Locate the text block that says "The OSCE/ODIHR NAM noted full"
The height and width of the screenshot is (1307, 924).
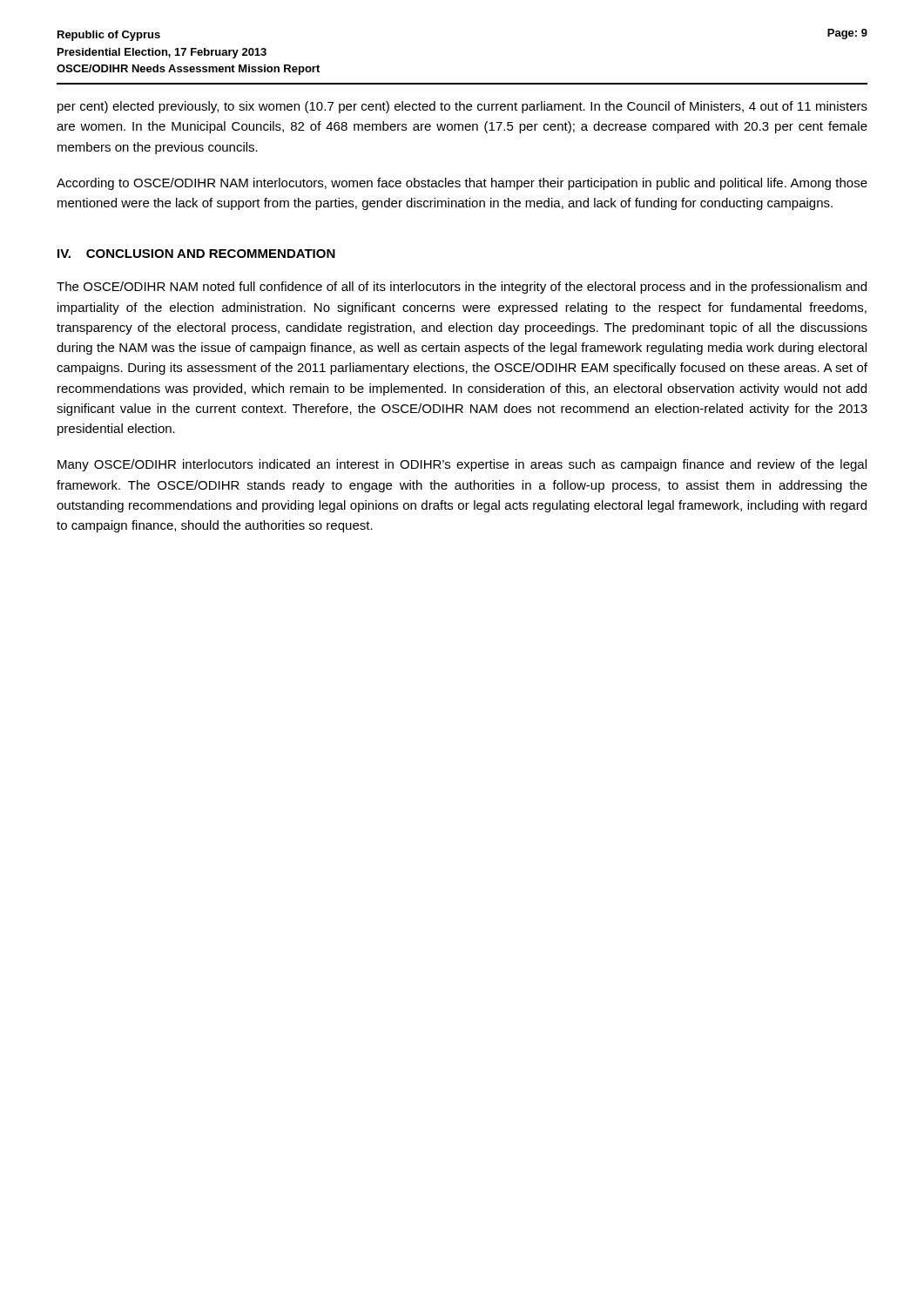pos(462,357)
